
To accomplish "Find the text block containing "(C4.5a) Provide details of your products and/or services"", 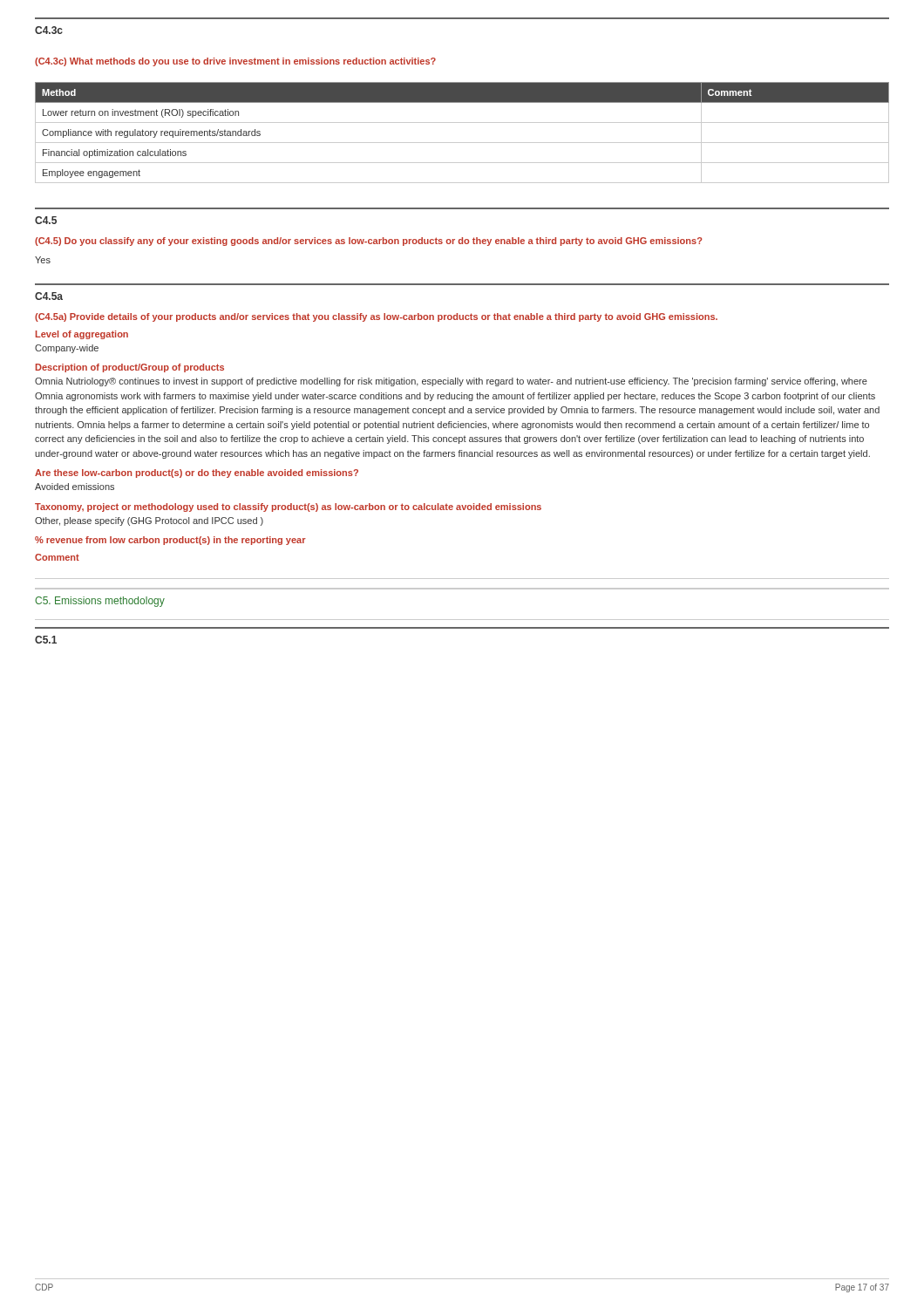I will click(462, 316).
